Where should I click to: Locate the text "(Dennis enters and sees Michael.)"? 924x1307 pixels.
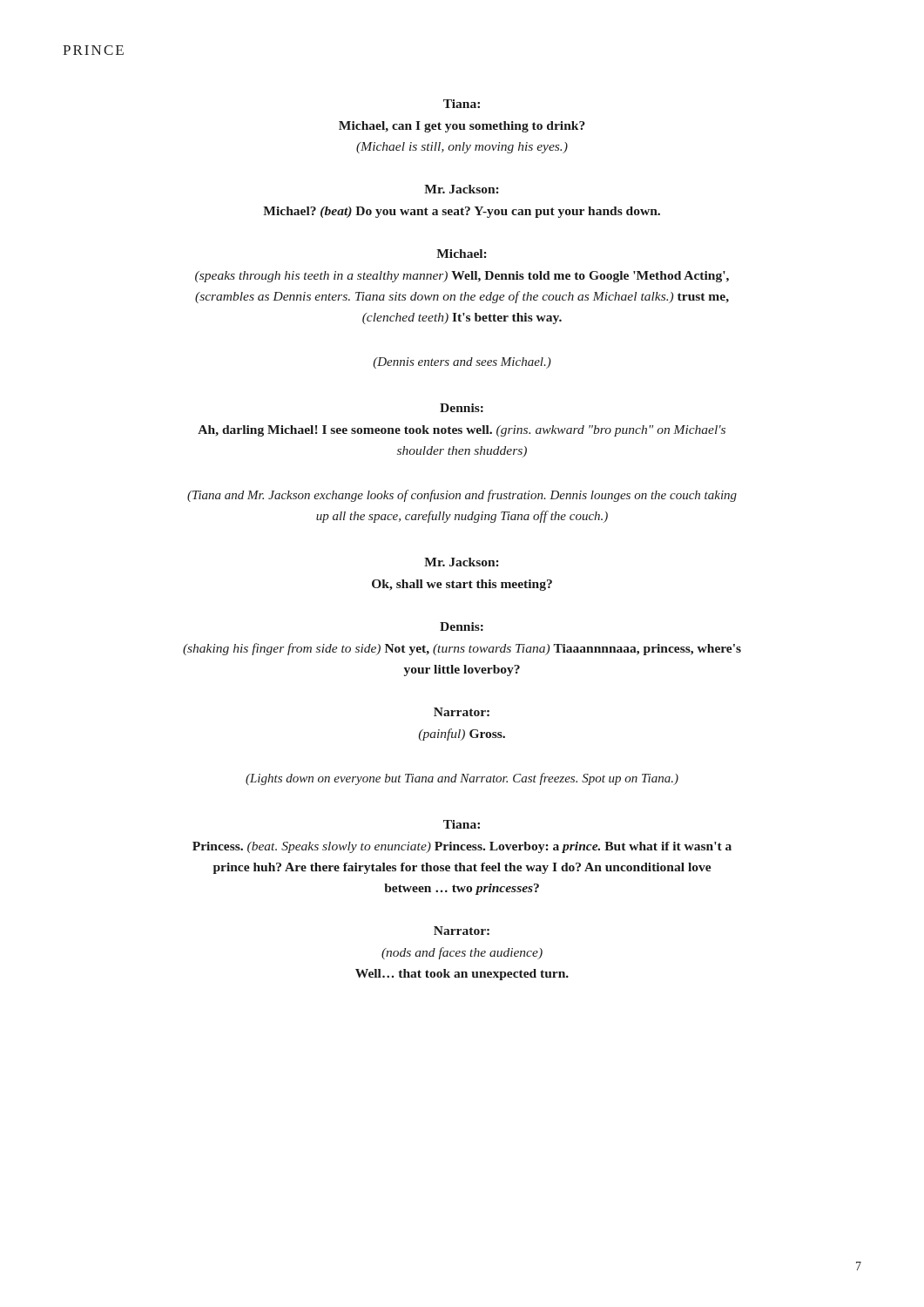point(462,362)
